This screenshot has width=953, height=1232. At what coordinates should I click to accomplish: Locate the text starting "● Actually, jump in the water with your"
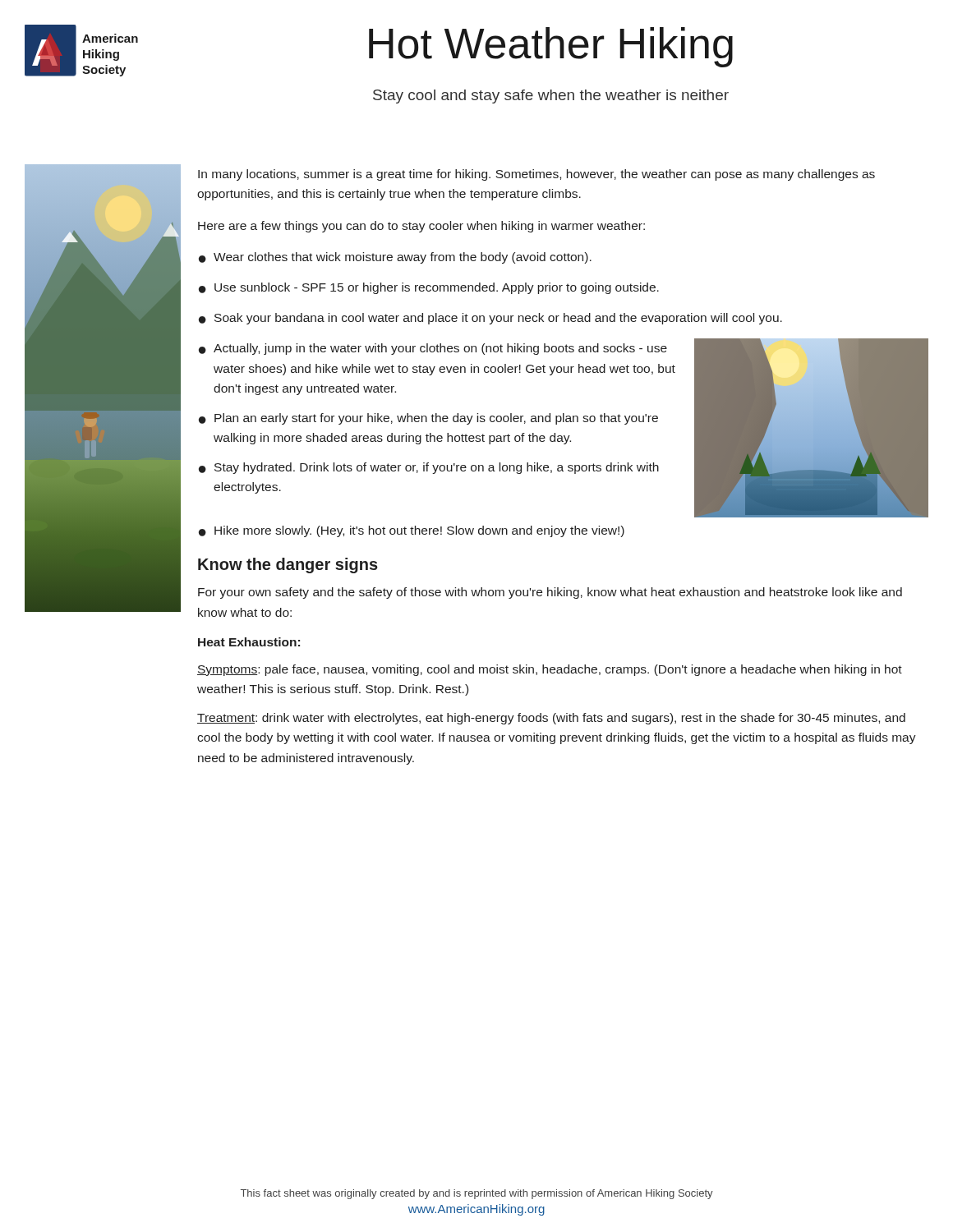[x=438, y=369]
